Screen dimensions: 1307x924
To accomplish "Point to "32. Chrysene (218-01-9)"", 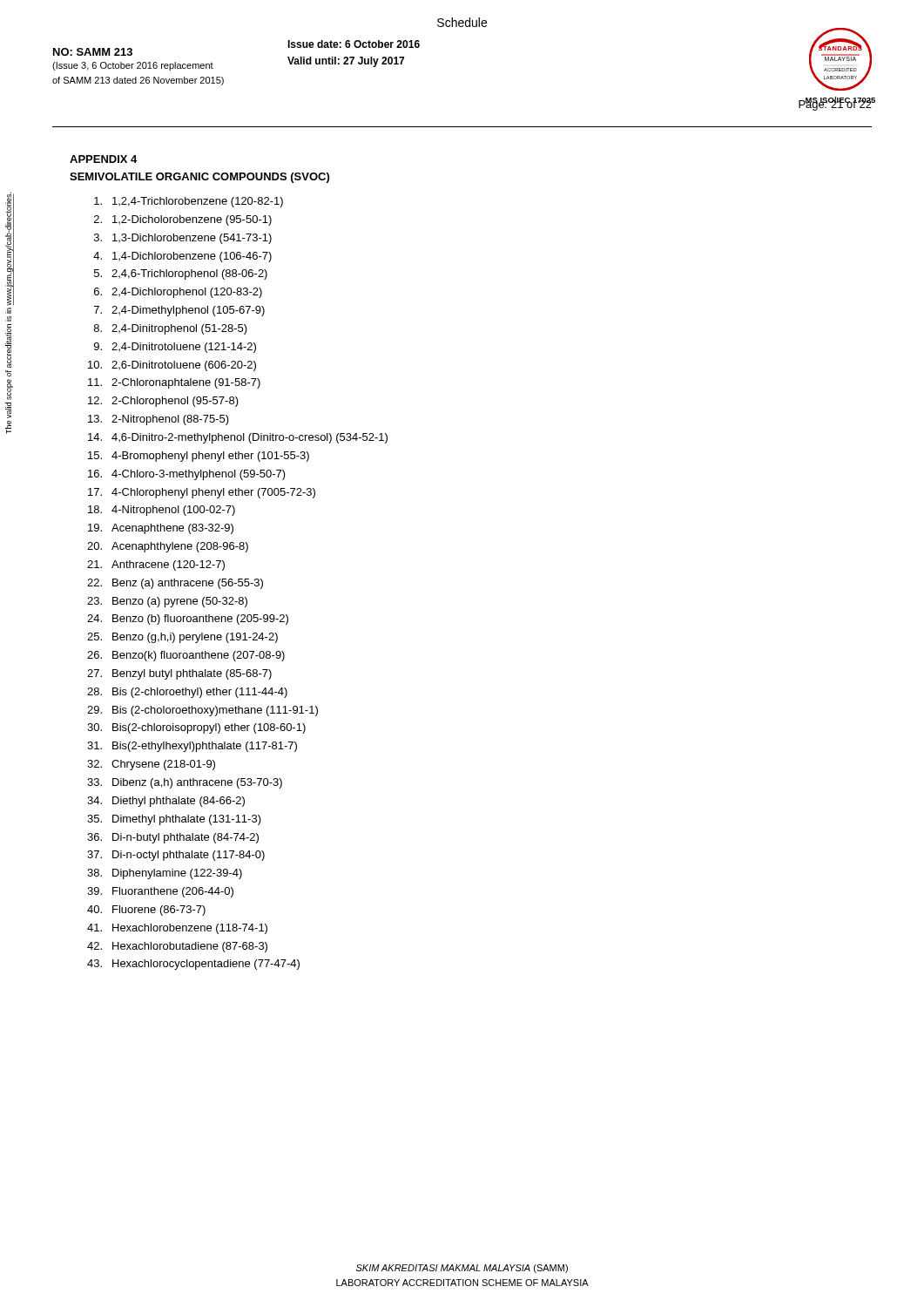I will 143,765.
